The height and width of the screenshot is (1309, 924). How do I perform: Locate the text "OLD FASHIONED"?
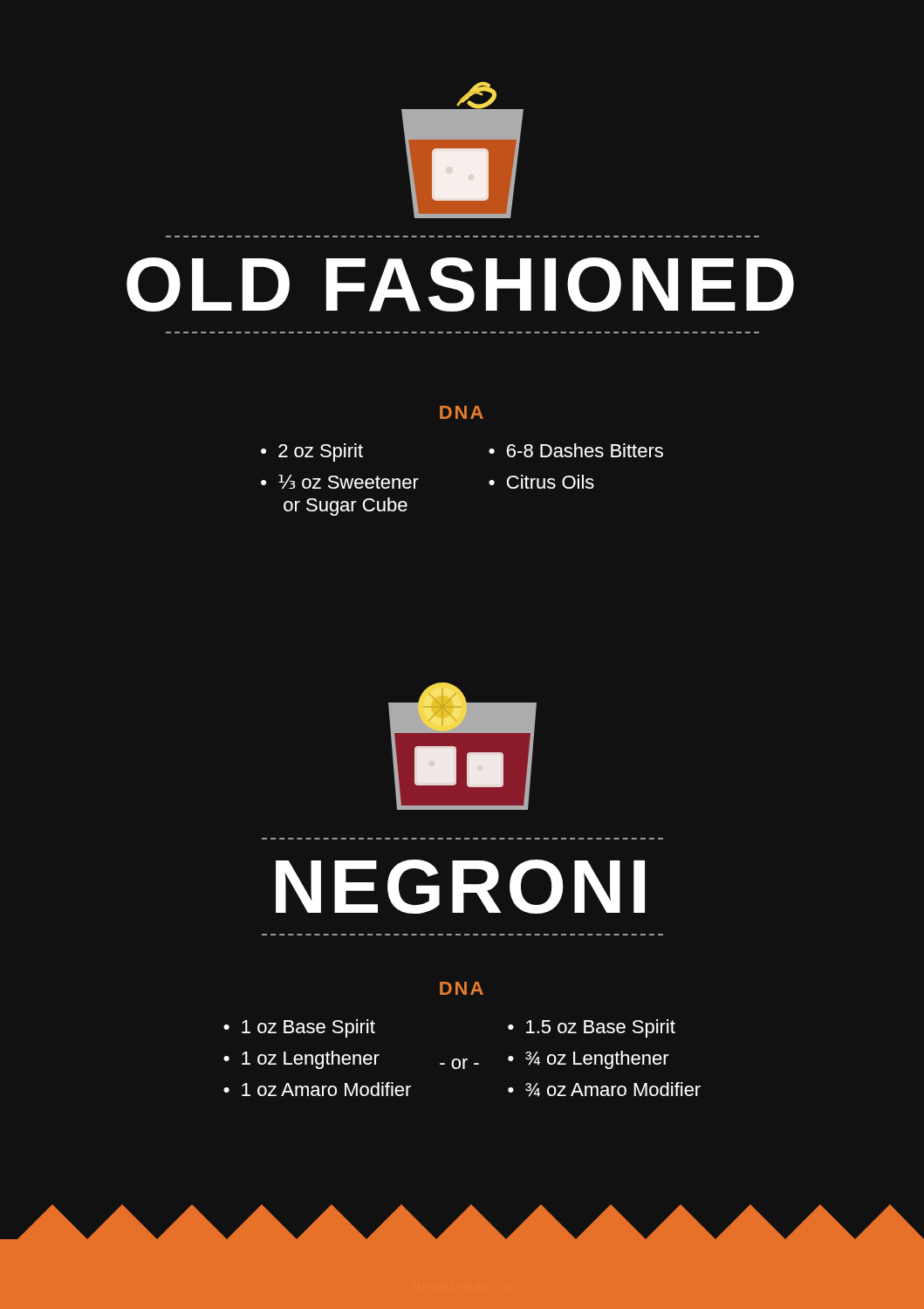(x=462, y=285)
